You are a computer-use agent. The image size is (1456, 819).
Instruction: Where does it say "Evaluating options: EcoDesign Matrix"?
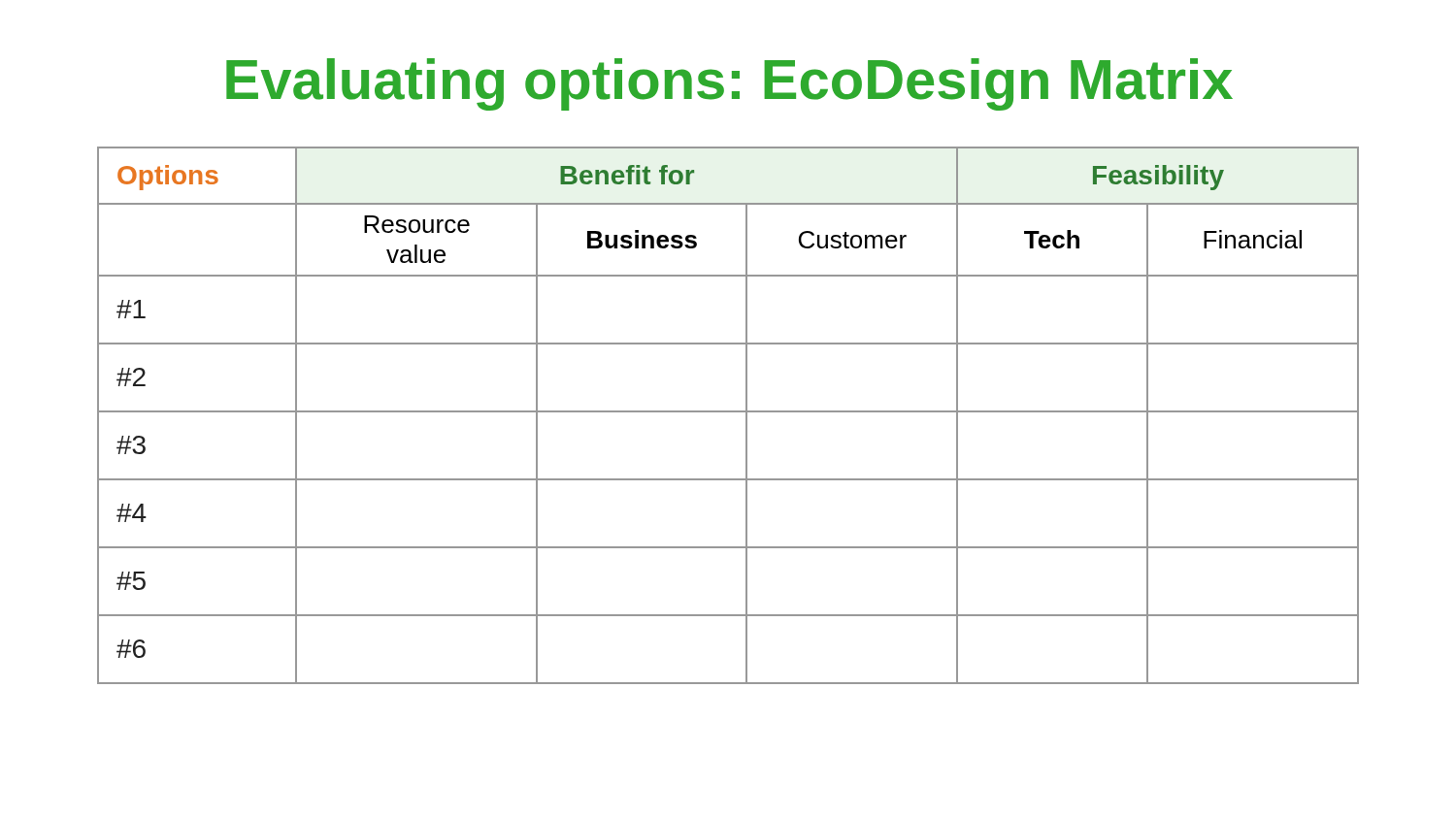point(728,79)
